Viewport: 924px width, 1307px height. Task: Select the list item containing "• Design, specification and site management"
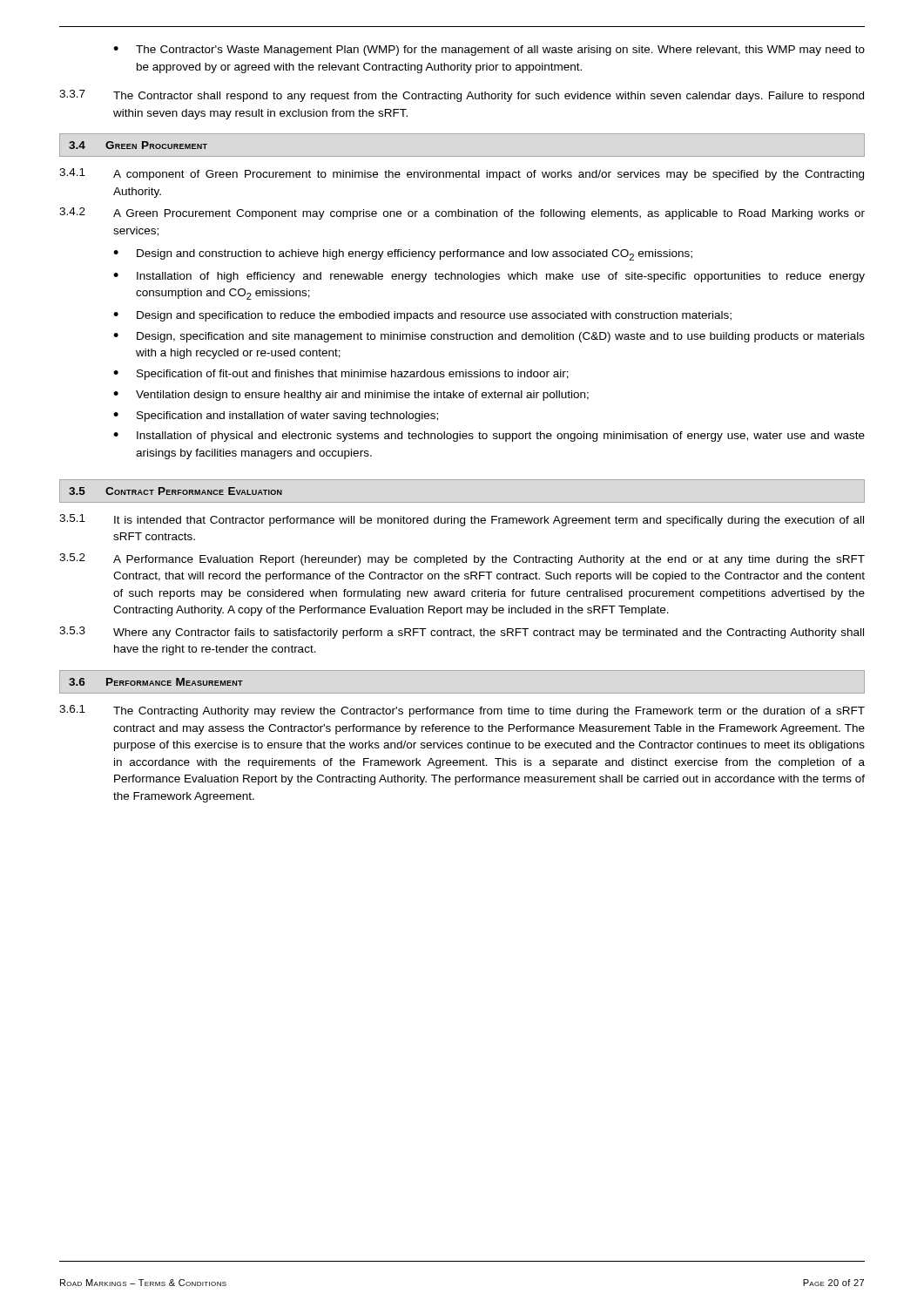489,345
